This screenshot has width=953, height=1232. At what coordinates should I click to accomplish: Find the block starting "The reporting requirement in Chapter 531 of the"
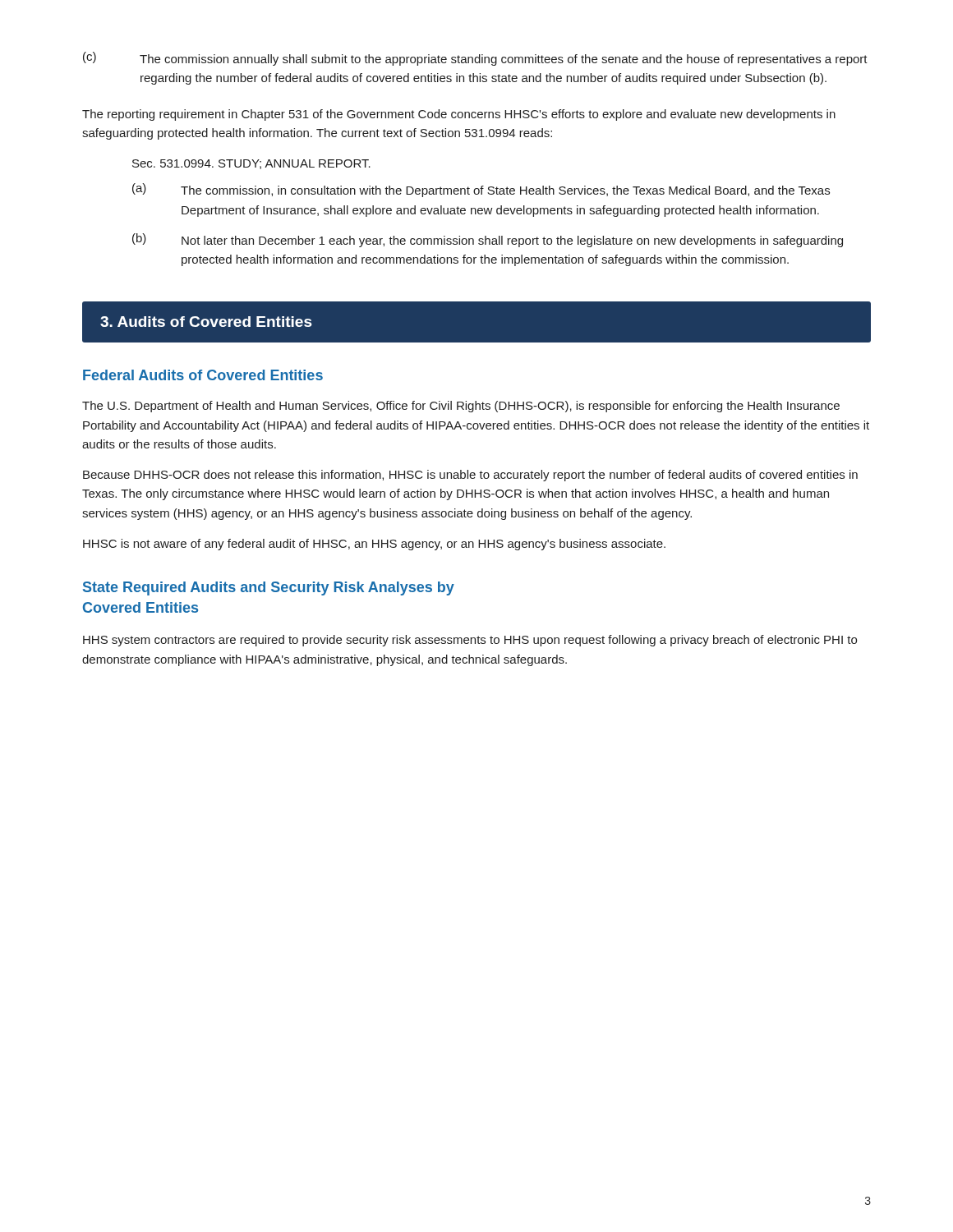coord(459,123)
